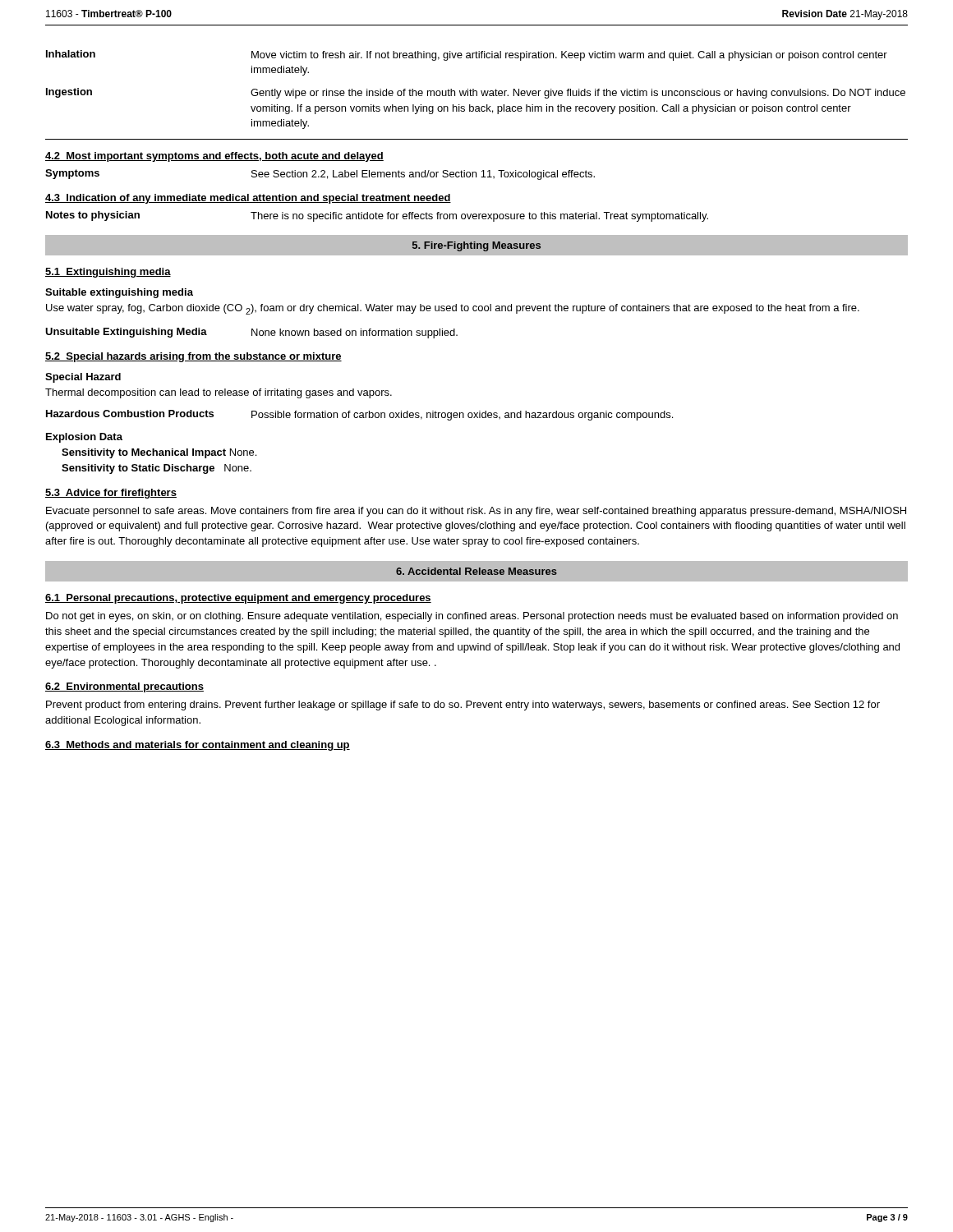The image size is (953, 1232).
Task: Find "6. Accidental Release Measures" on this page
Action: coord(476,571)
